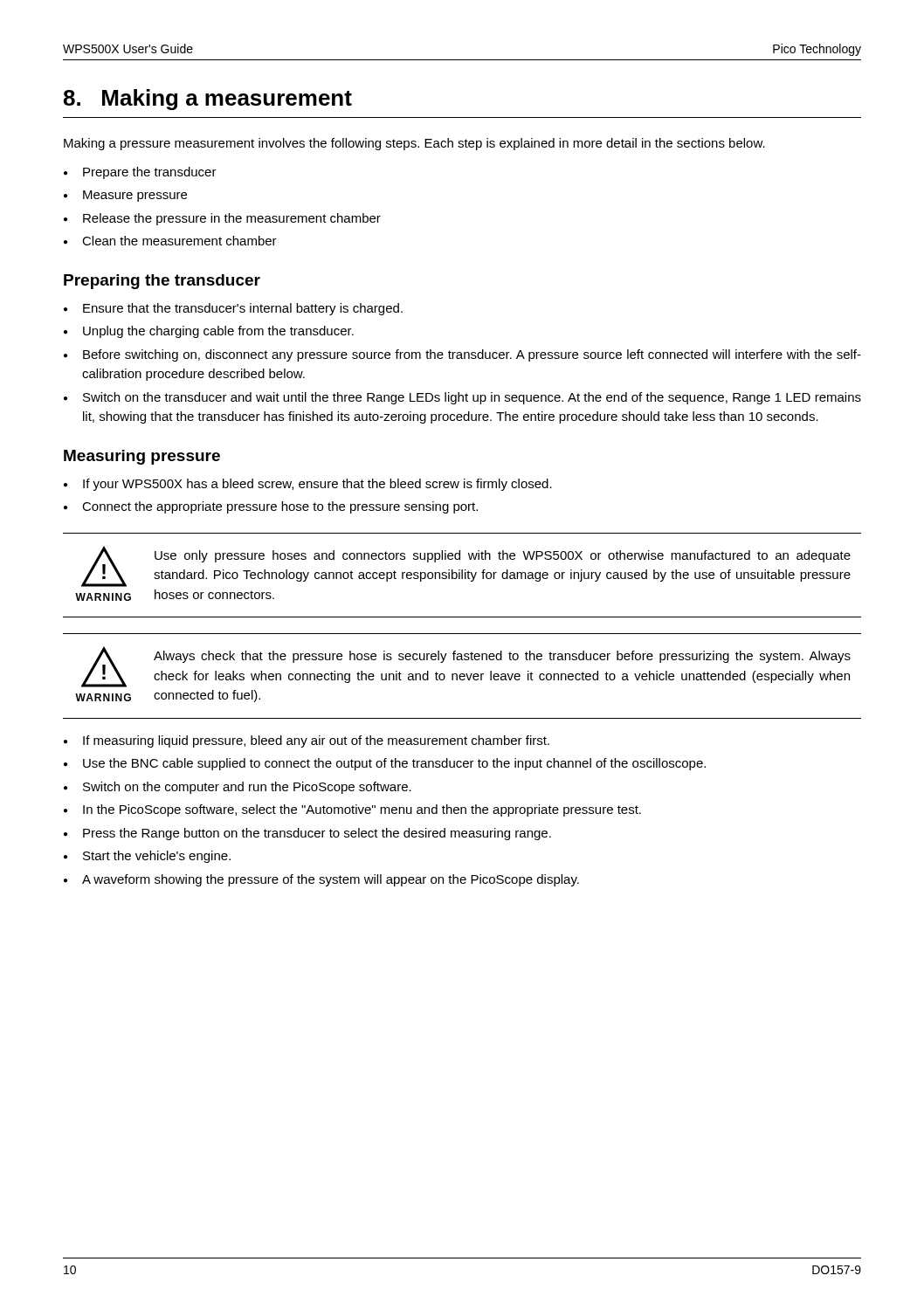Screen dimensions: 1310x924
Task: Click the passage that begins "●Unplug the charging"
Action: (209, 331)
